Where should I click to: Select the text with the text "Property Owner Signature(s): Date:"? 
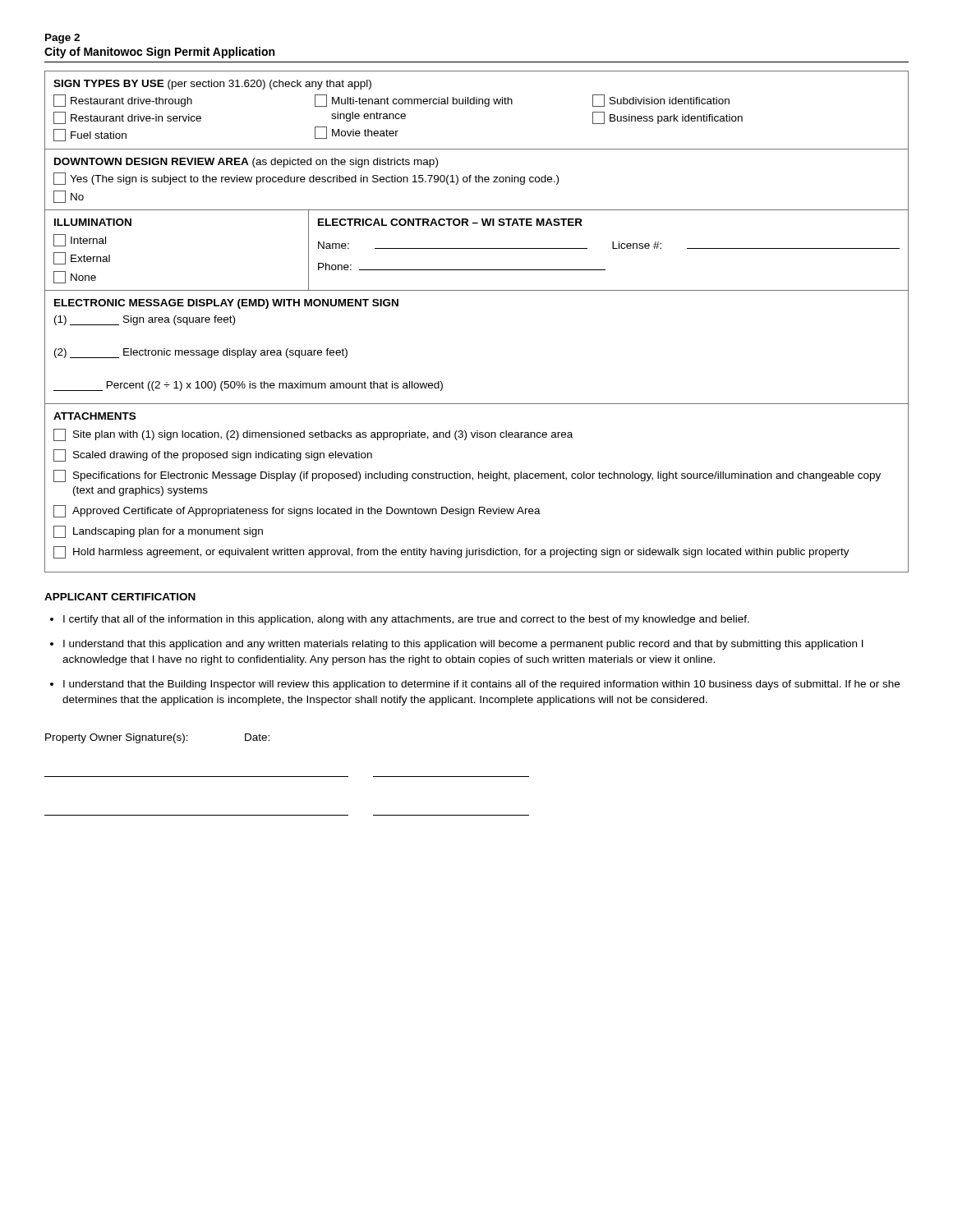pyautogui.click(x=157, y=737)
